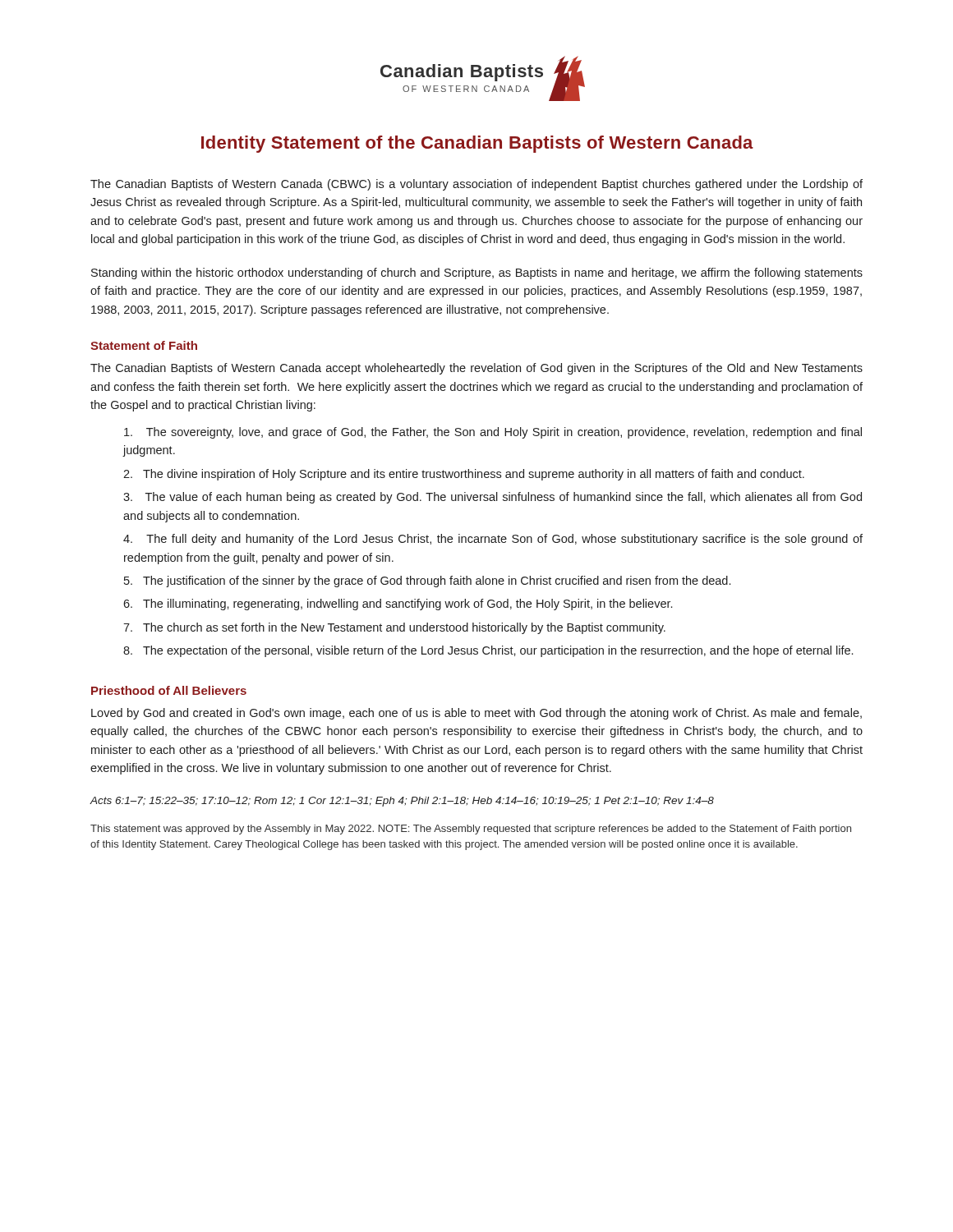Click on the region starting "The sovereignty, love,"
Viewport: 953px width, 1232px height.
pos(493,441)
